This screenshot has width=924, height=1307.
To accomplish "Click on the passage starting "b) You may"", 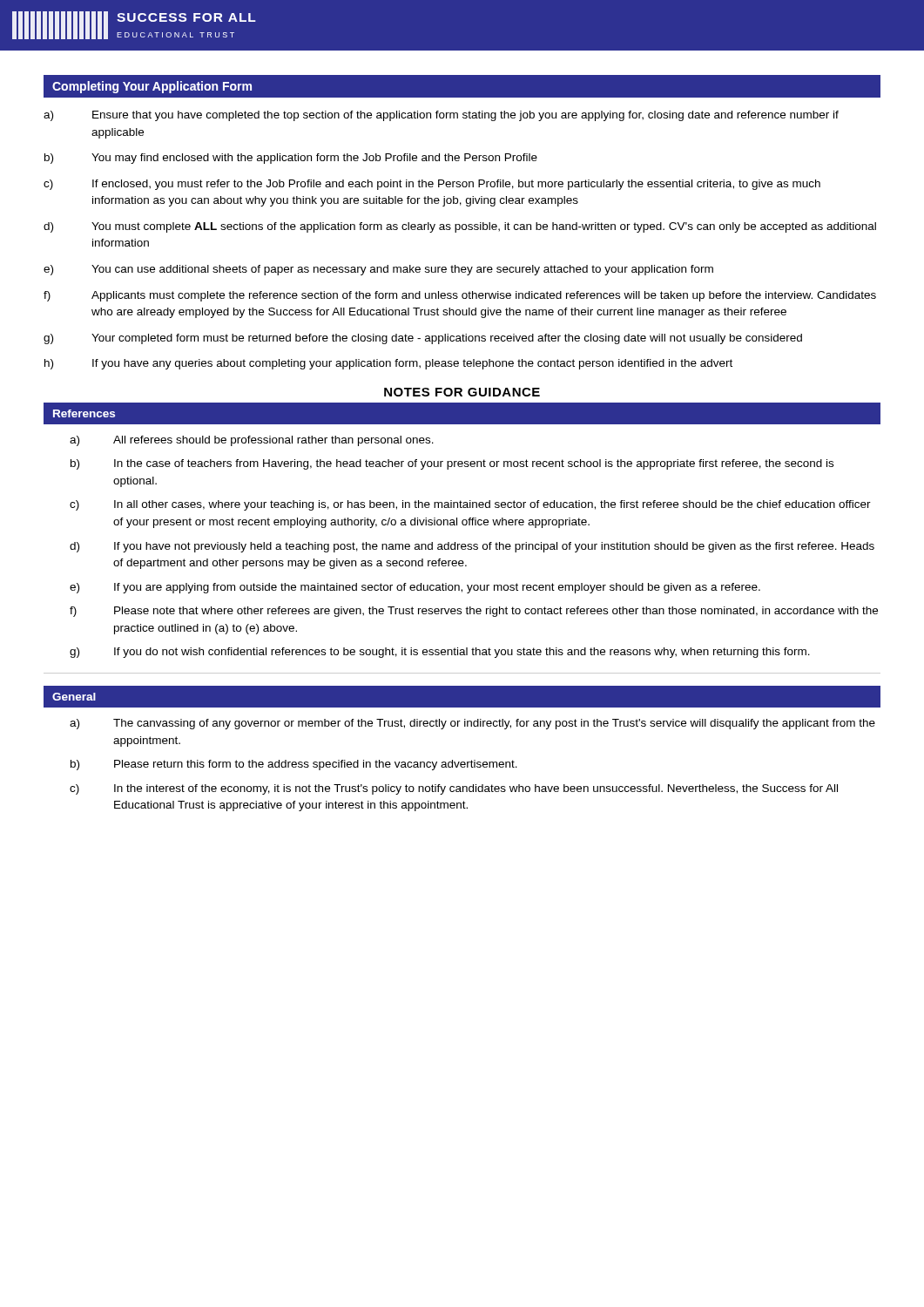I will click(x=462, y=158).
